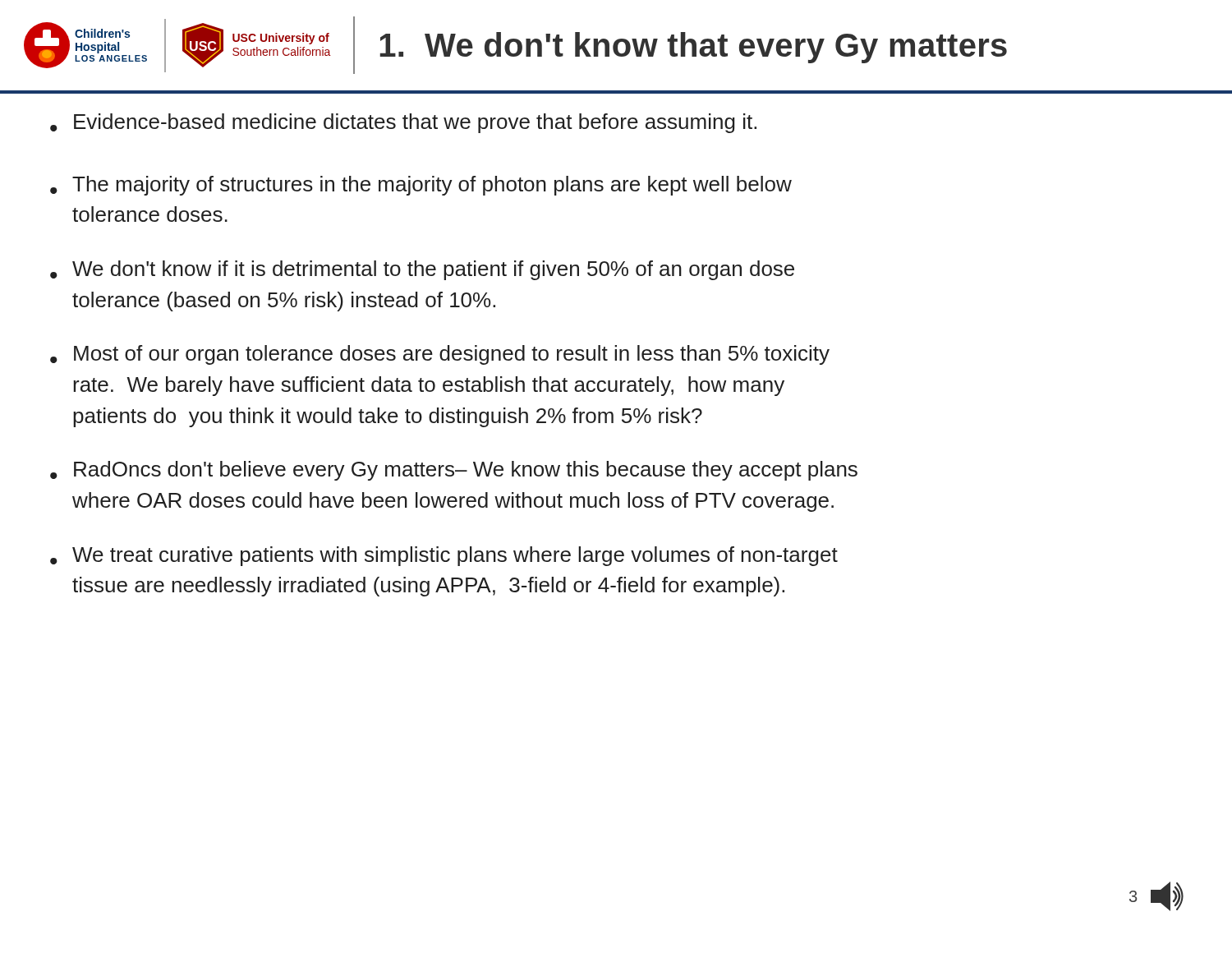Click the passage that begins "• Evidence-based medicine"
Screen dimensions: 953x1232
pyautogui.click(x=616, y=126)
